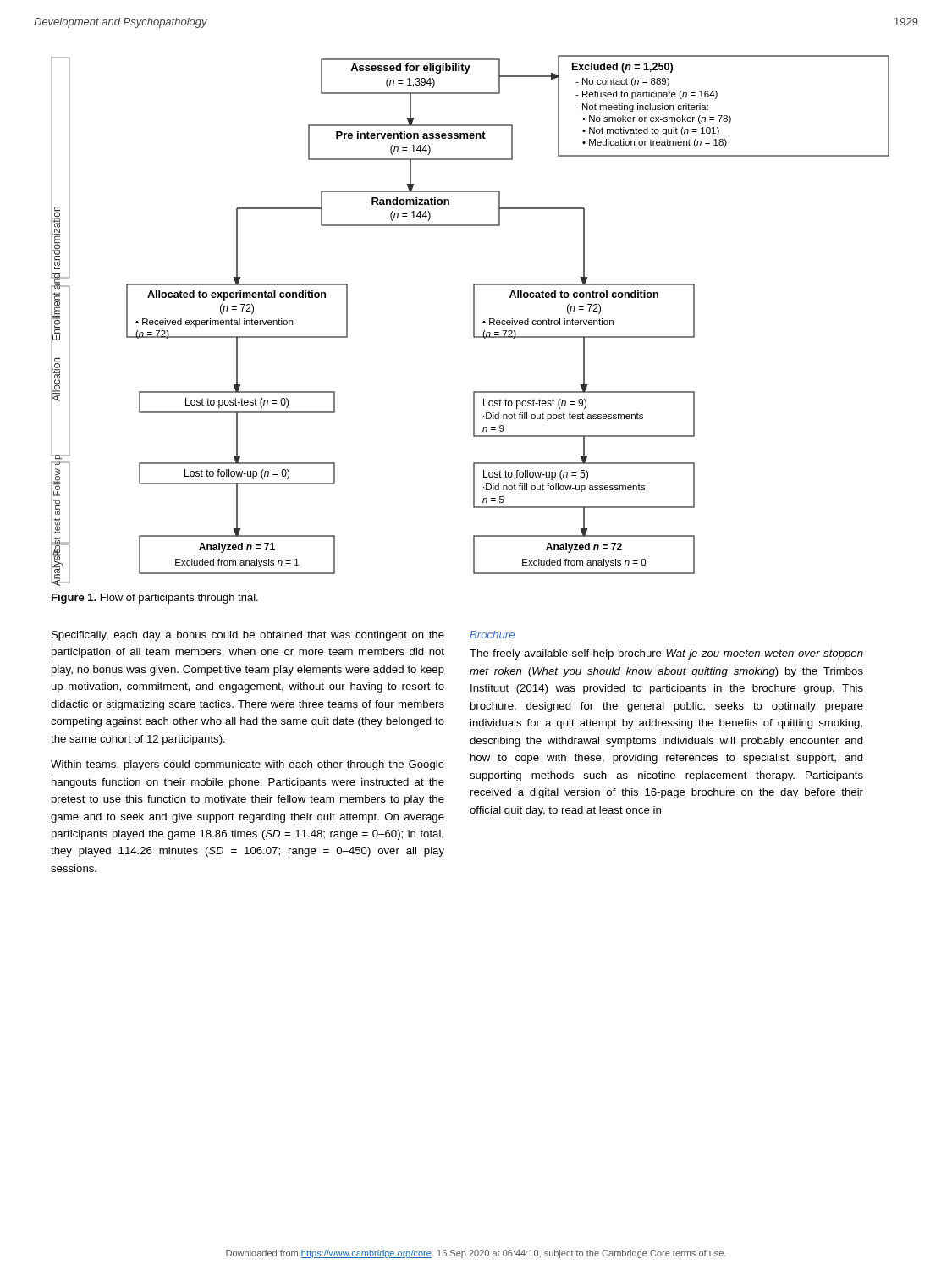Click a caption
This screenshot has width=952, height=1270.
pyautogui.click(x=155, y=597)
